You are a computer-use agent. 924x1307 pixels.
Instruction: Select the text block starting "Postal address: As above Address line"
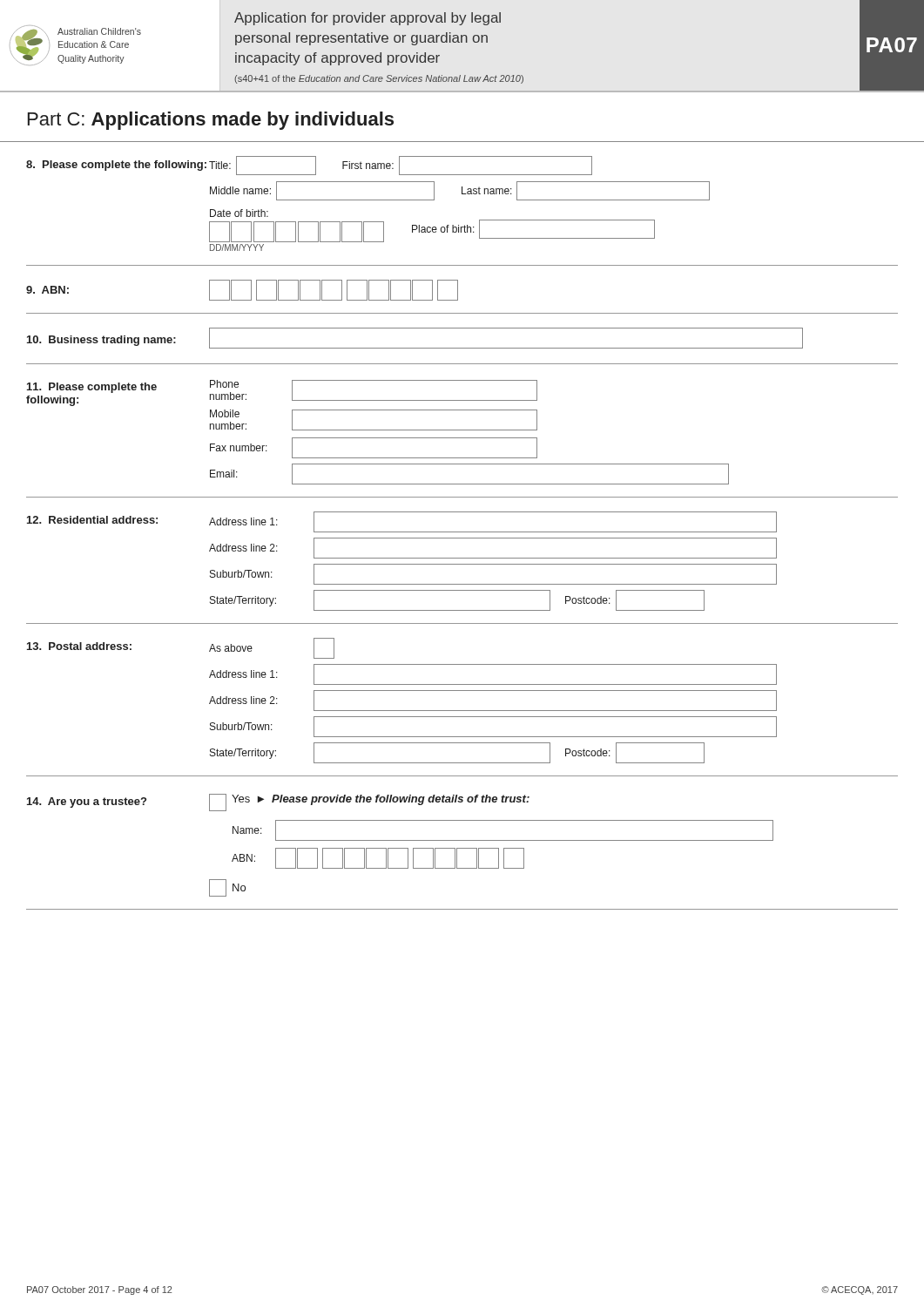click(462, 700)
